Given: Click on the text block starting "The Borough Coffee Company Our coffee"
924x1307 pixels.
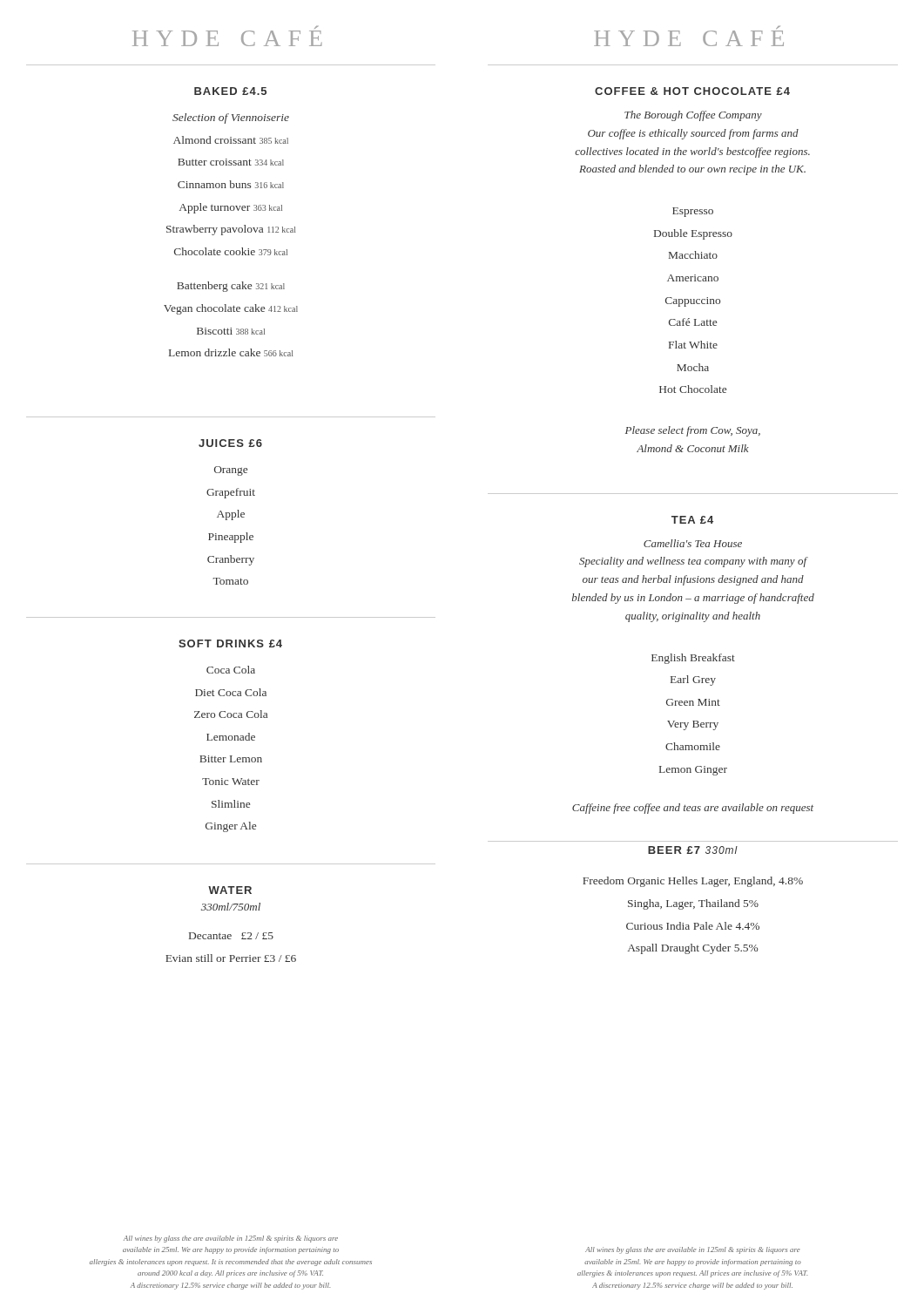Looking at the screenshot, I should (x=693, y=142).
